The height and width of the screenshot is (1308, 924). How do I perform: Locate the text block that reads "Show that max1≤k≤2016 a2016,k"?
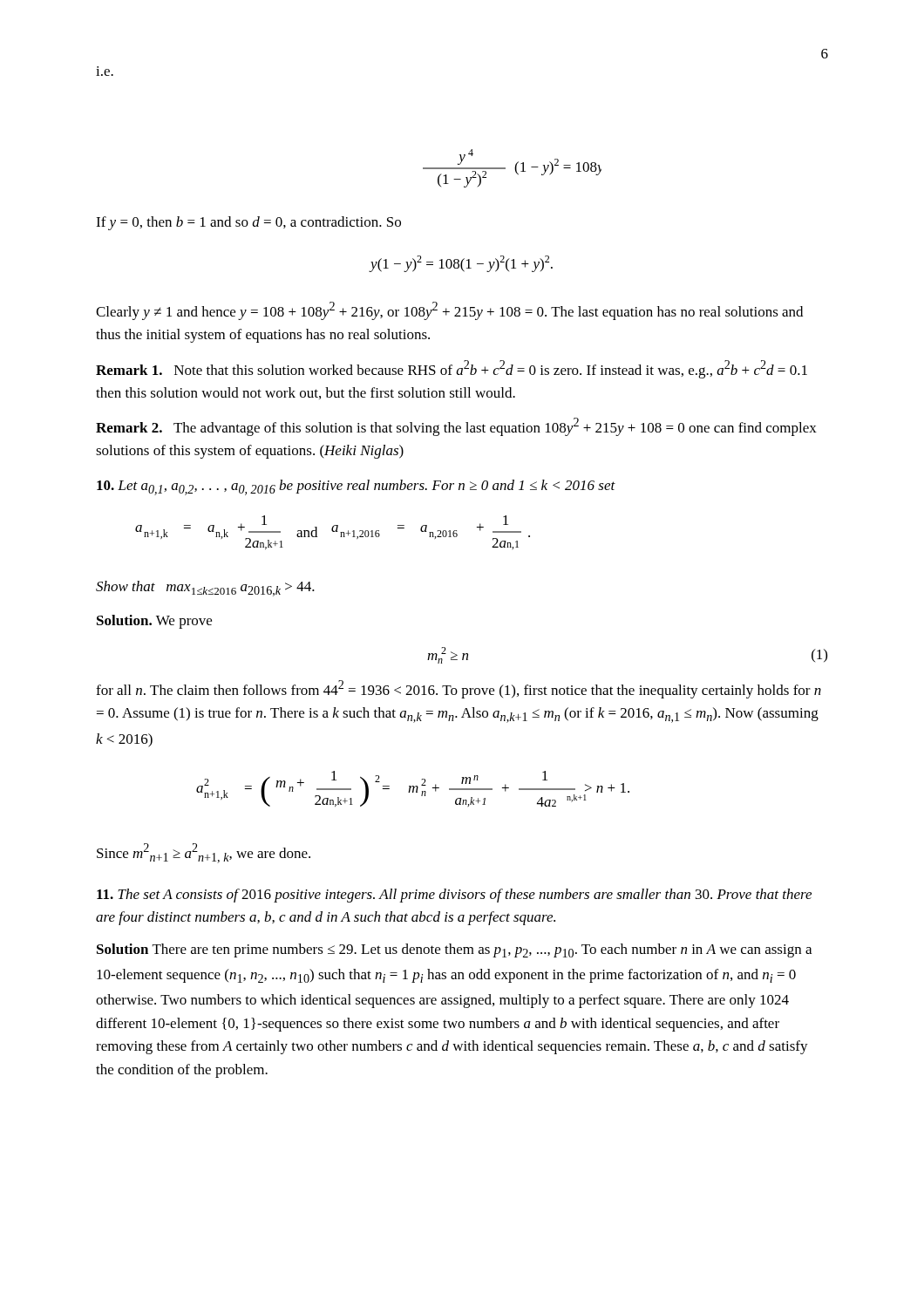click(x=205, y=589)
